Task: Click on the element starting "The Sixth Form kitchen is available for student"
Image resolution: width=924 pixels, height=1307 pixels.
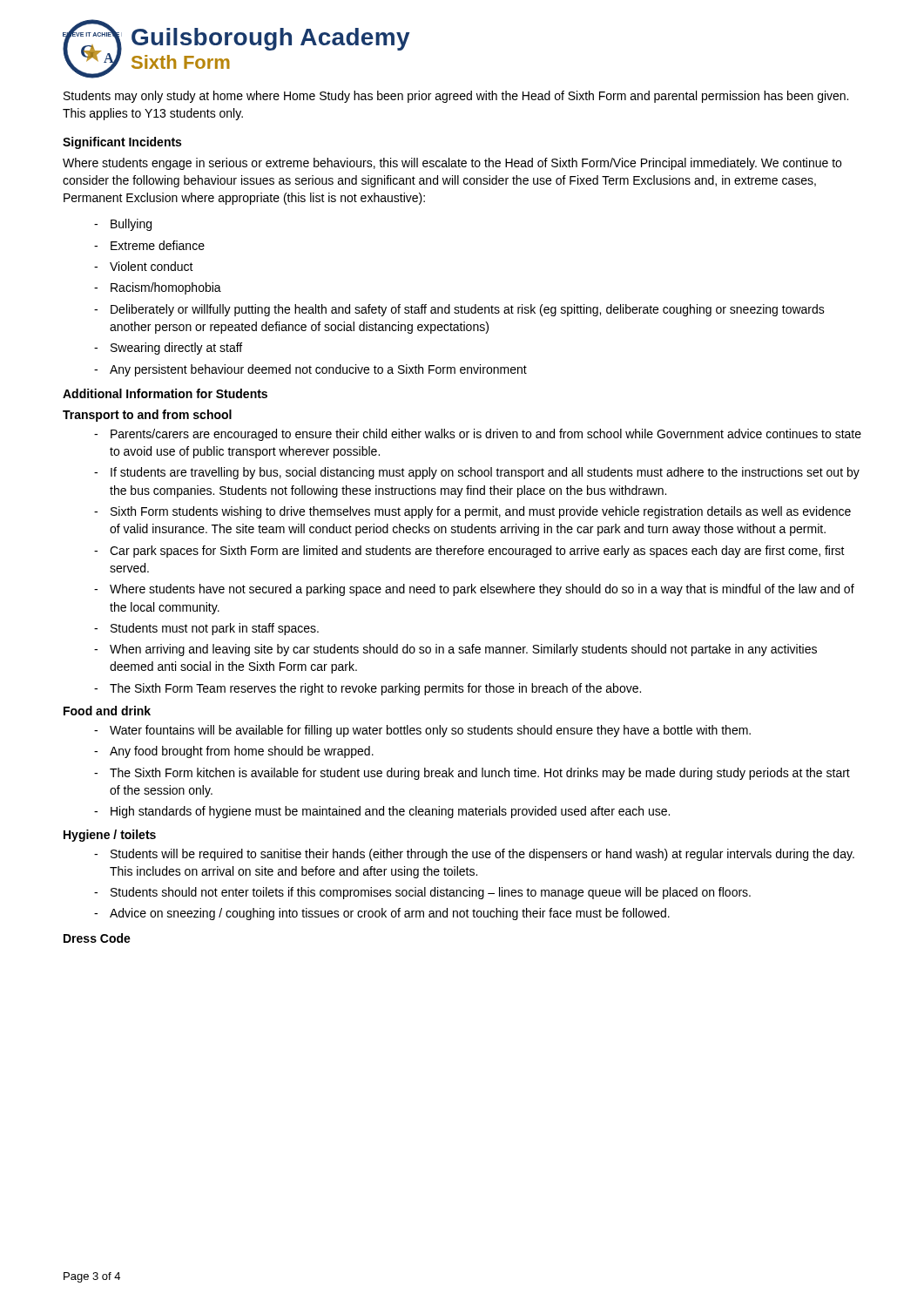Action: [x=462, y=782]
